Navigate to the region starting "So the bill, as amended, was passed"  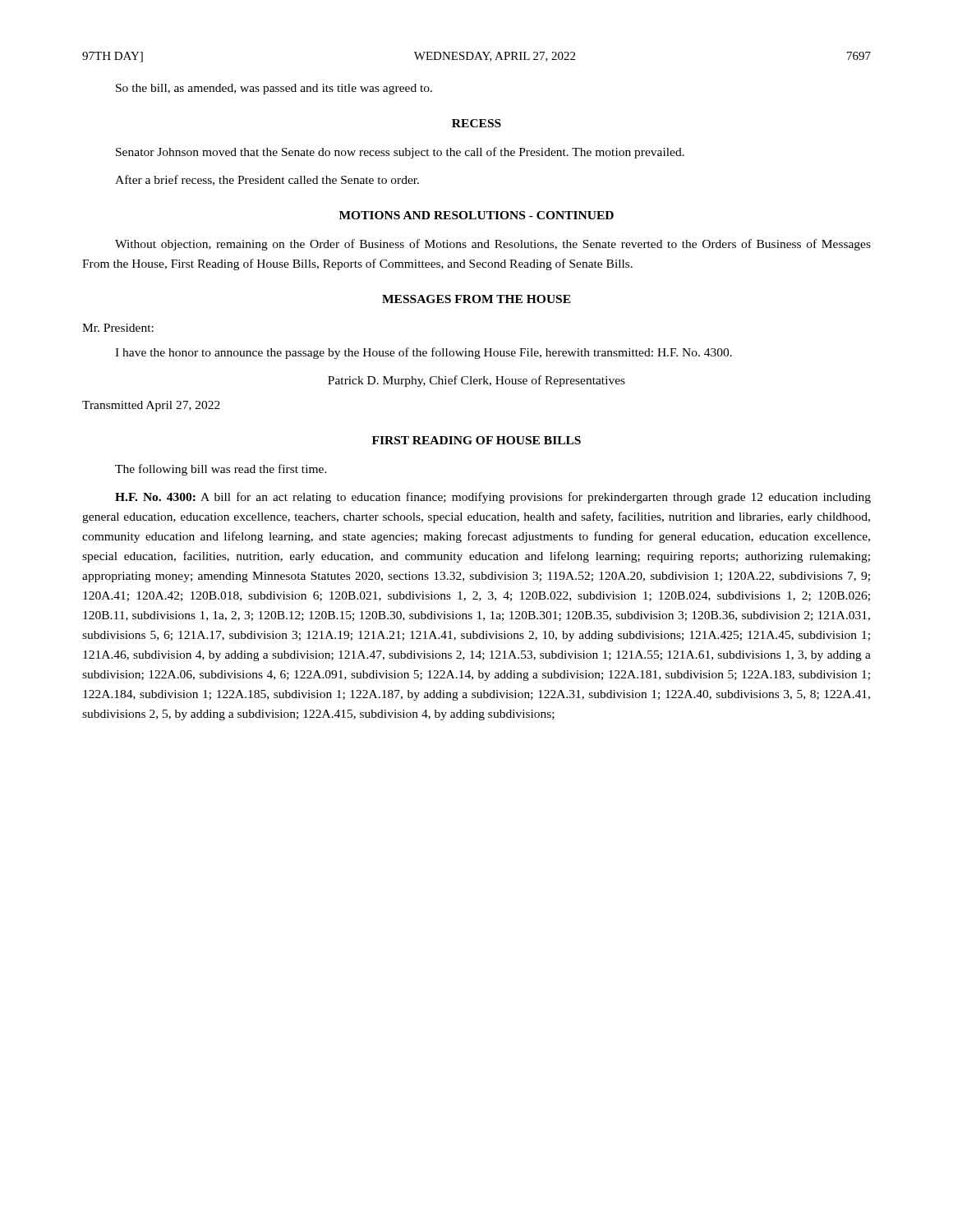274,87
